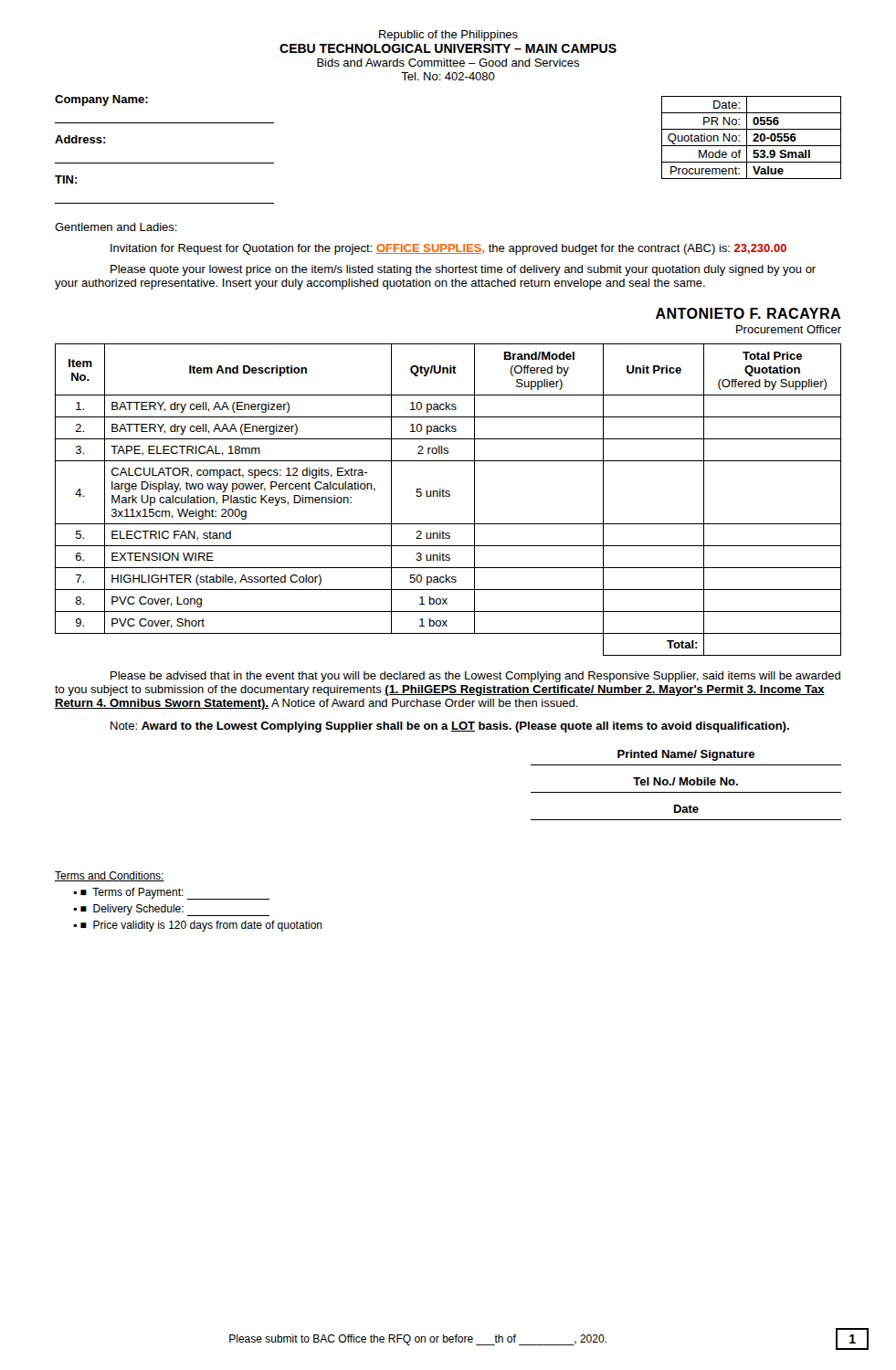Click on the text block that reads "ANTONIETO F. RACAYRA Procurement"
The image size is (896, 1370).
point(748,321)
